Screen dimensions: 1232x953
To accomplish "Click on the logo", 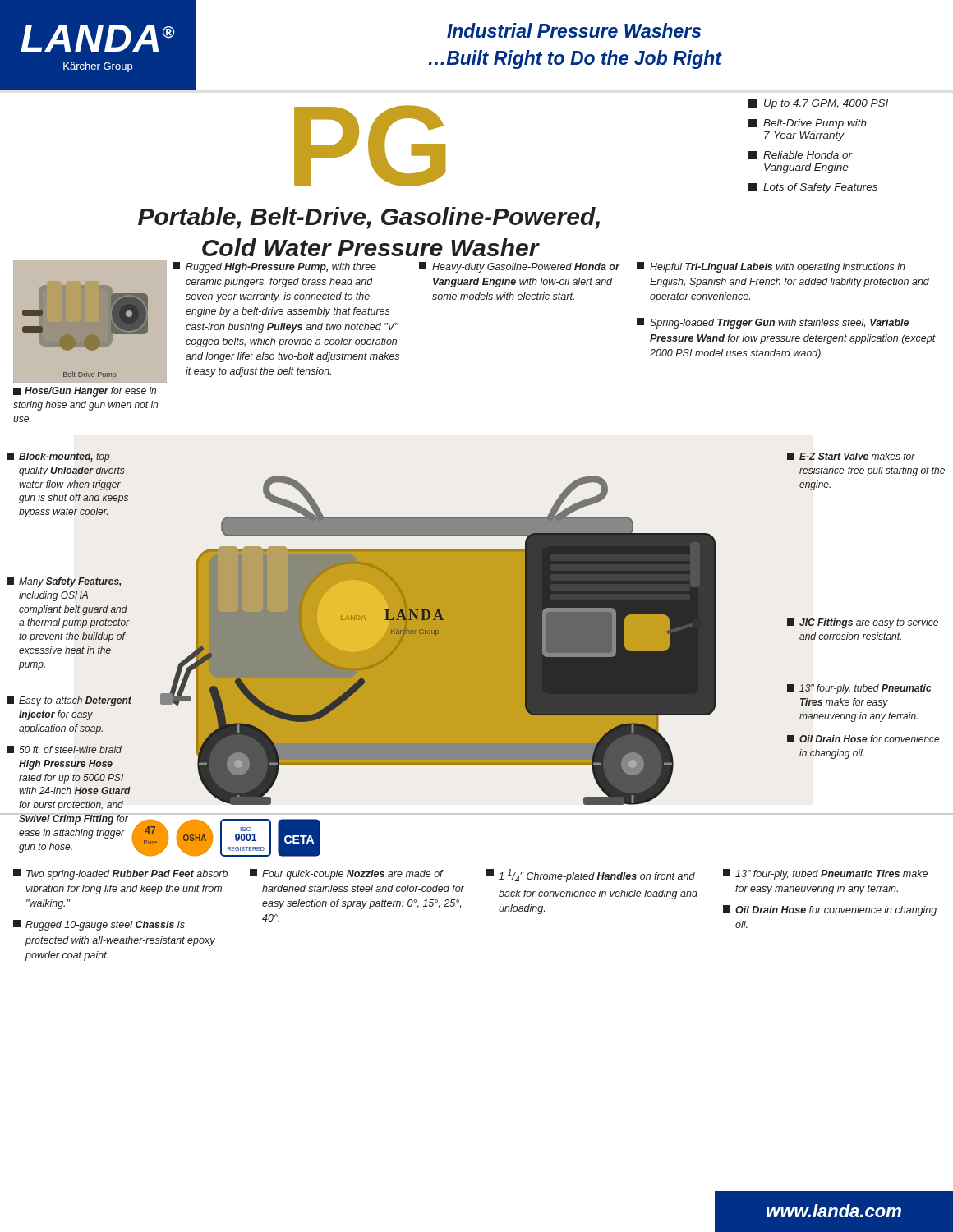I will [226, 838].
